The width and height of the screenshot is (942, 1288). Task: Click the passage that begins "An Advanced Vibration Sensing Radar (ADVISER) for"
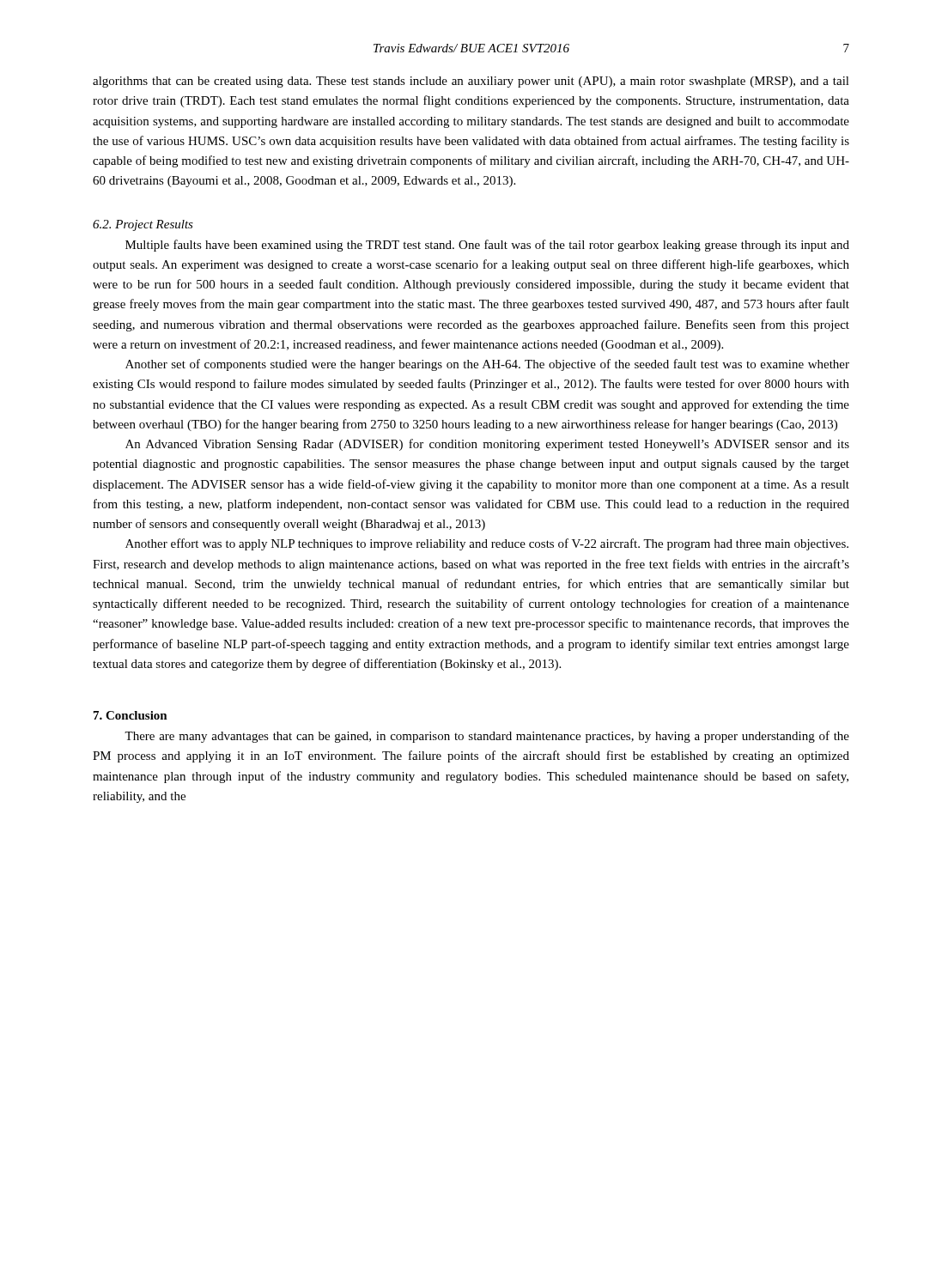[x=471, y=484]
